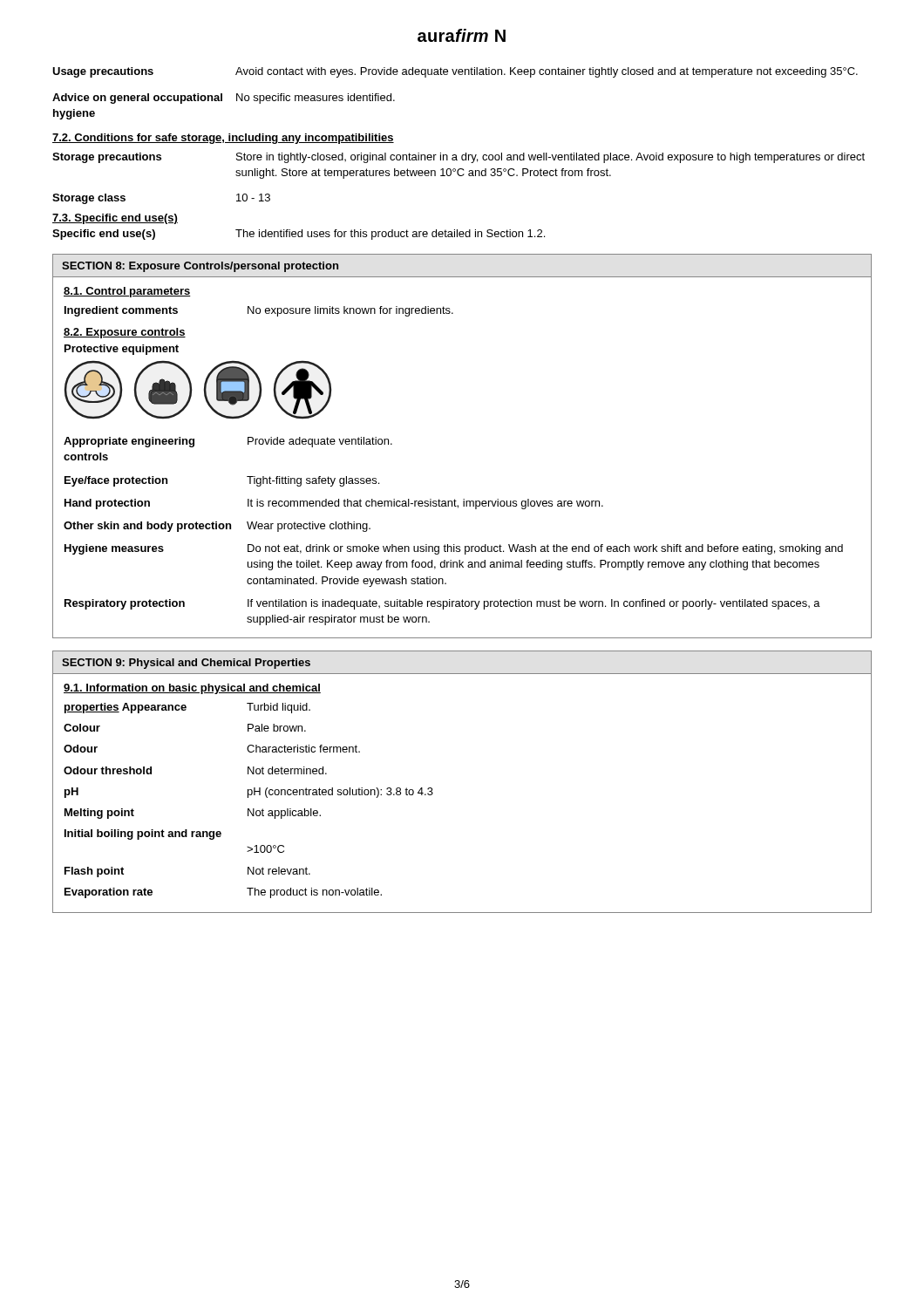This screenshot has height=1308, width=924.
Task: Locate the text block that reads "Advice on general"
Action: click(224, 99)
